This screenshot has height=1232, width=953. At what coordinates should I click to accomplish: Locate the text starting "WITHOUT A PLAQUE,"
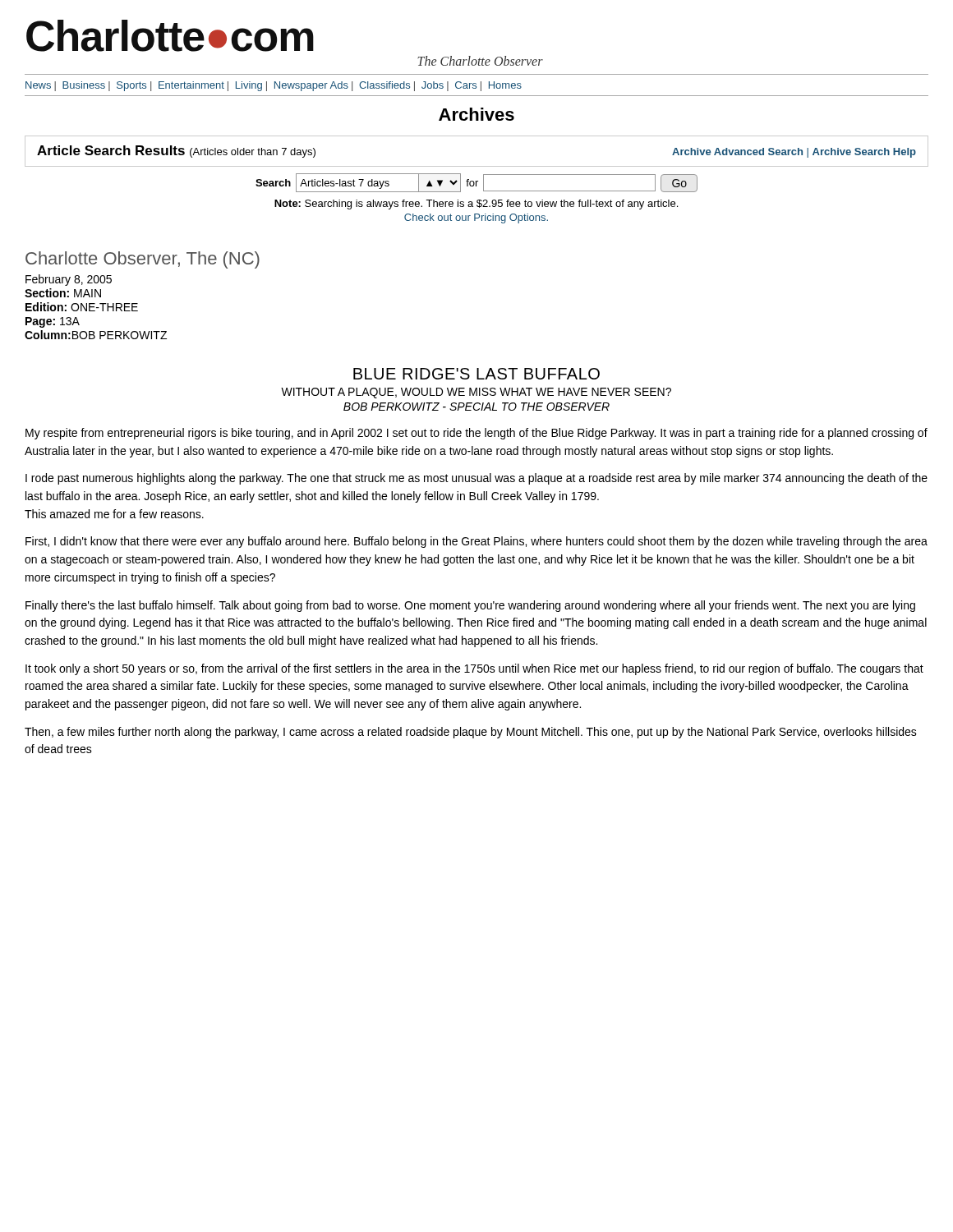click(476, 392)
